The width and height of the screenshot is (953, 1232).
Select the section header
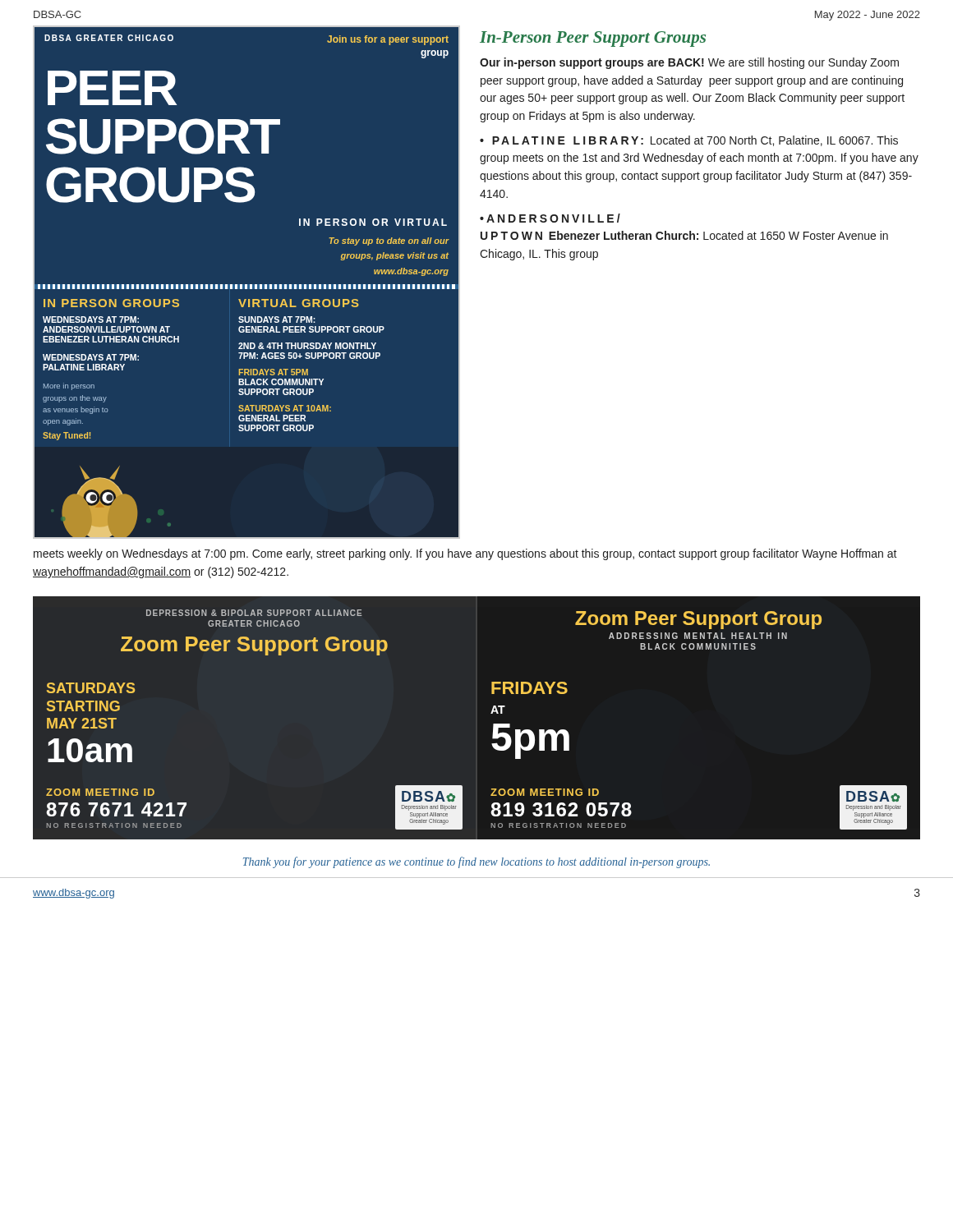(593, 37)
